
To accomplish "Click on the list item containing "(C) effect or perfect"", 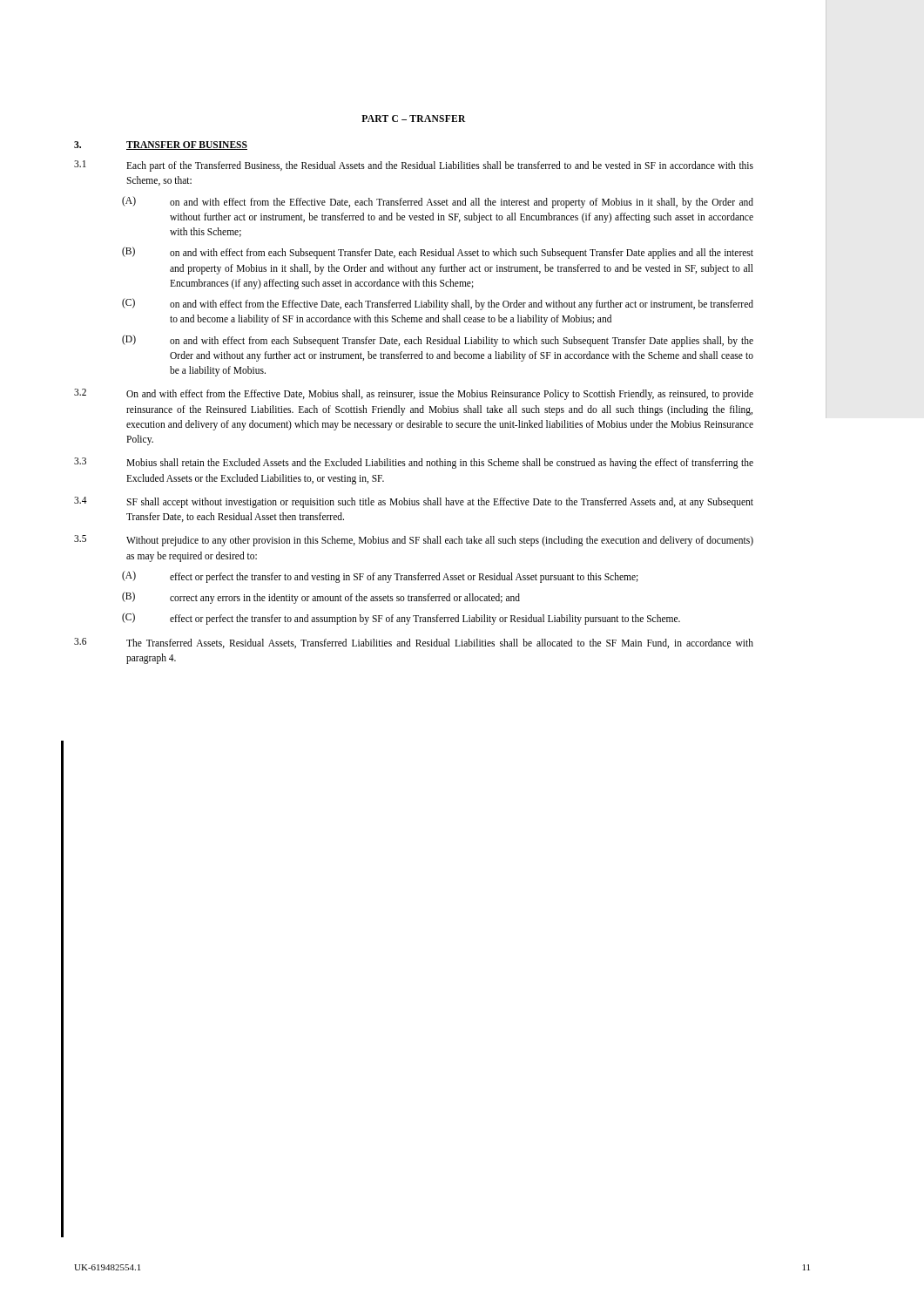I will point(438,619).
